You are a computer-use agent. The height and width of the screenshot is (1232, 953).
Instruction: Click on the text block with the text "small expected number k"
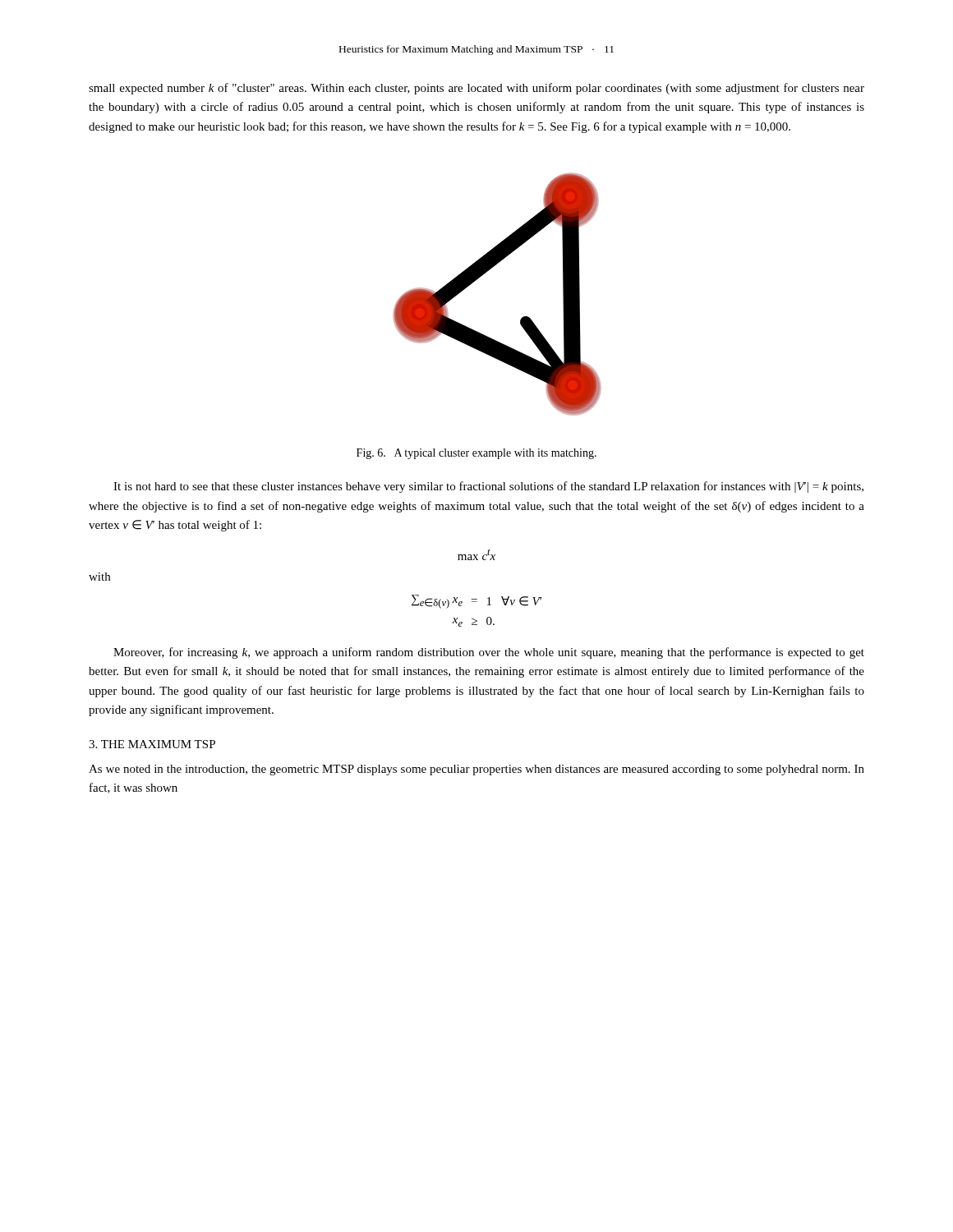point(476,107)
